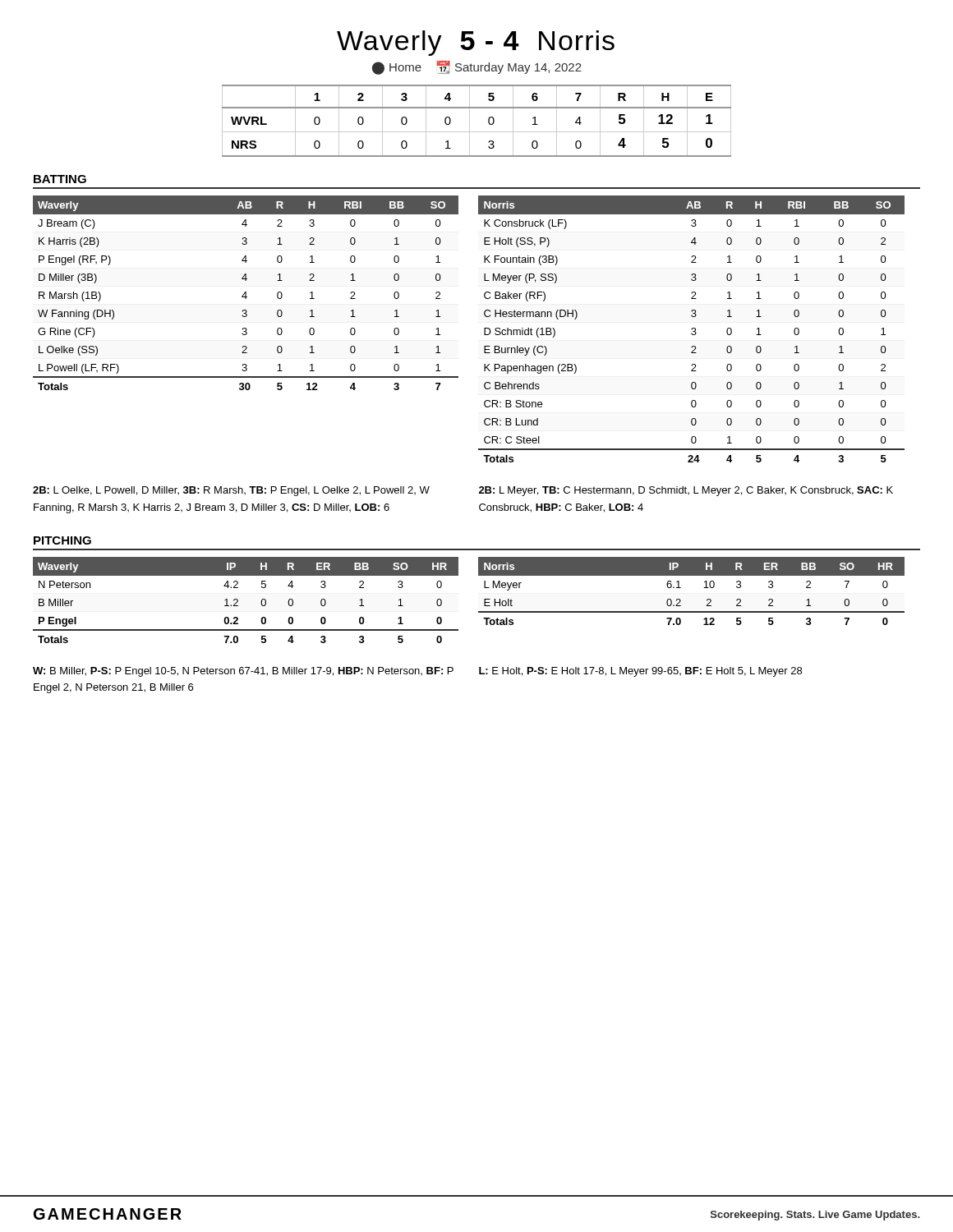Find the region starting "W: B Miller, P-S:"
The width and height of the screenshot is (953, 1232).
click(243, 679)
